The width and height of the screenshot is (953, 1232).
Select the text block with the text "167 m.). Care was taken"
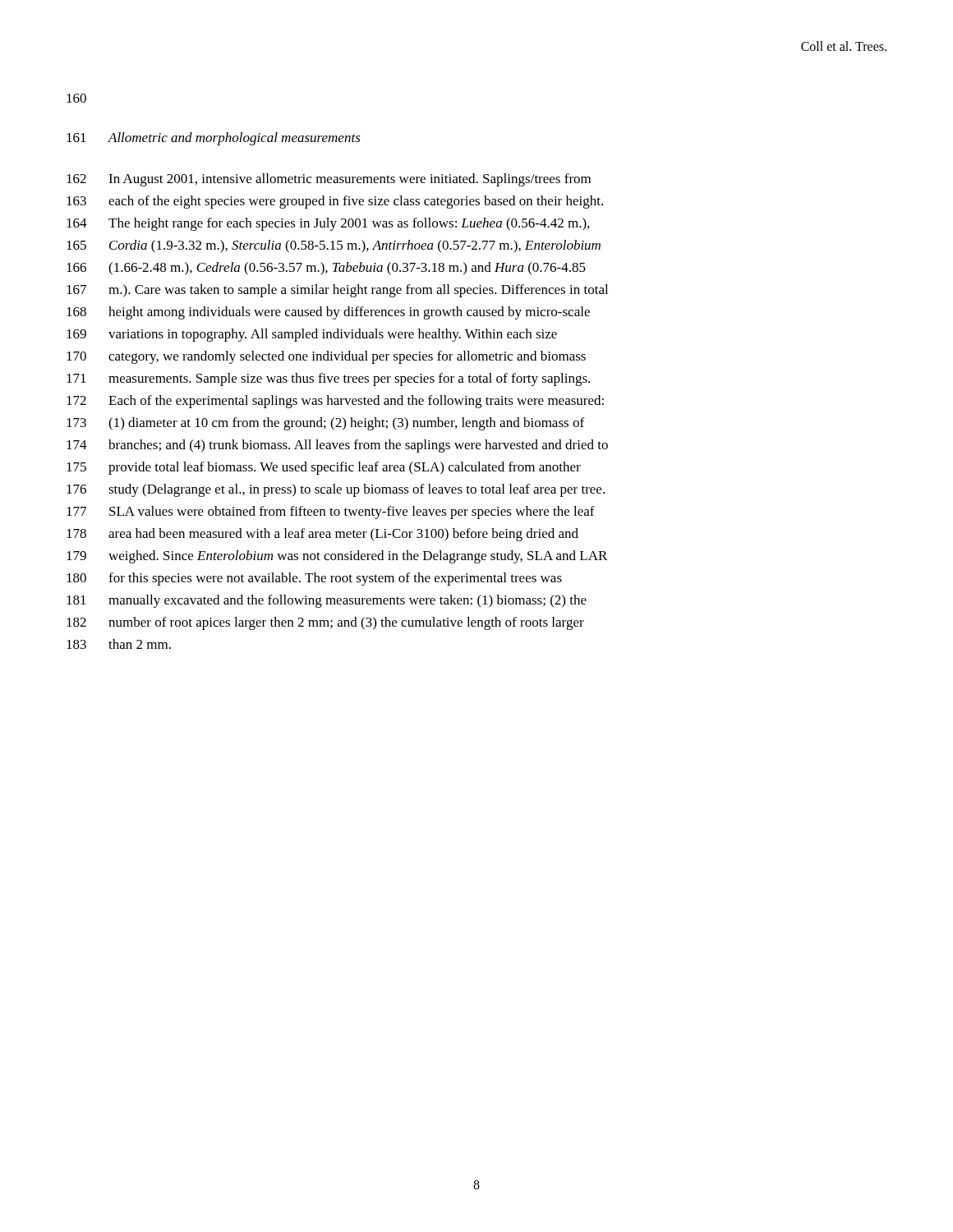click(476, 290)
